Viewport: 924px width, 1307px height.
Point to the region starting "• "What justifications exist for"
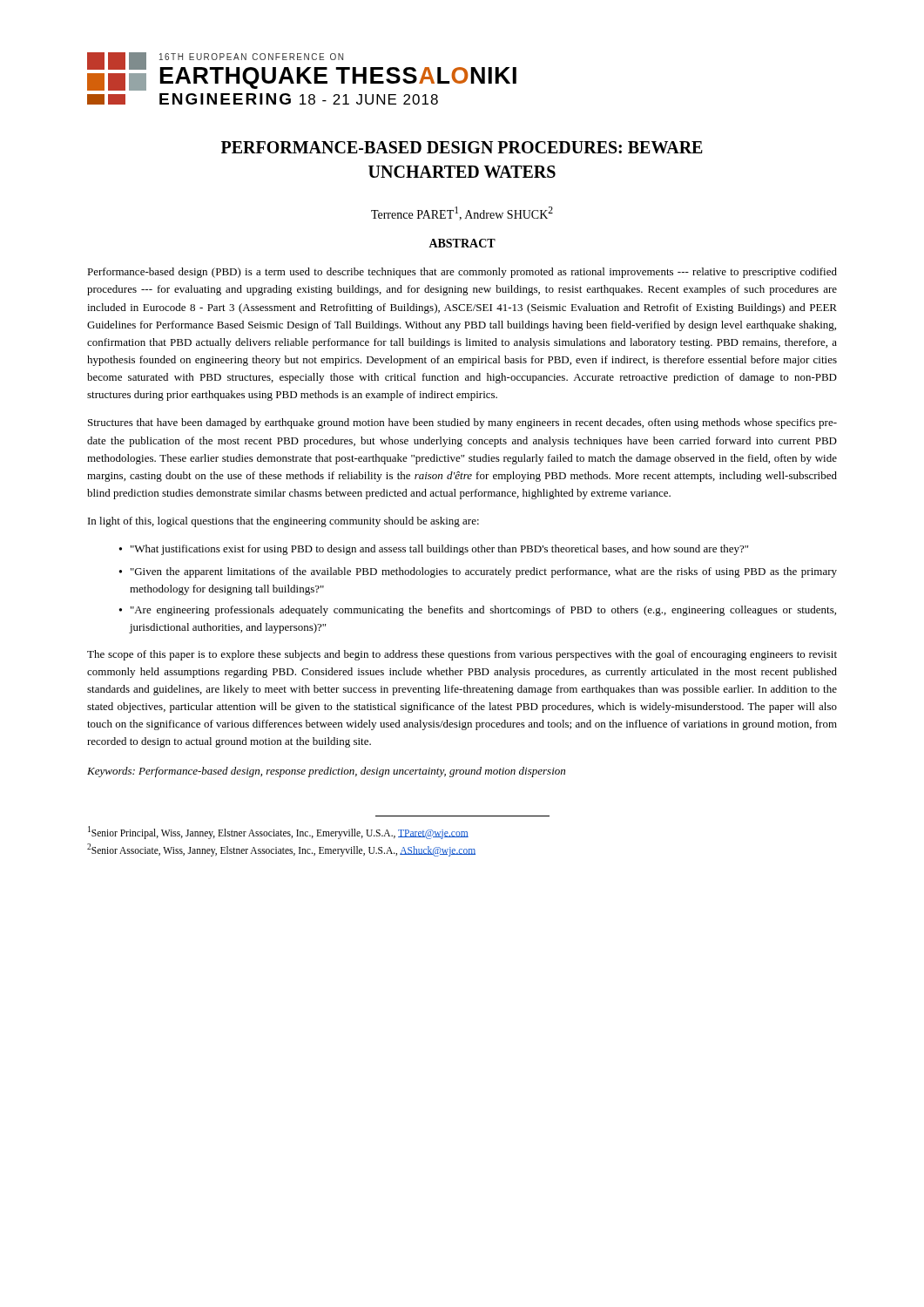point(434,550)
